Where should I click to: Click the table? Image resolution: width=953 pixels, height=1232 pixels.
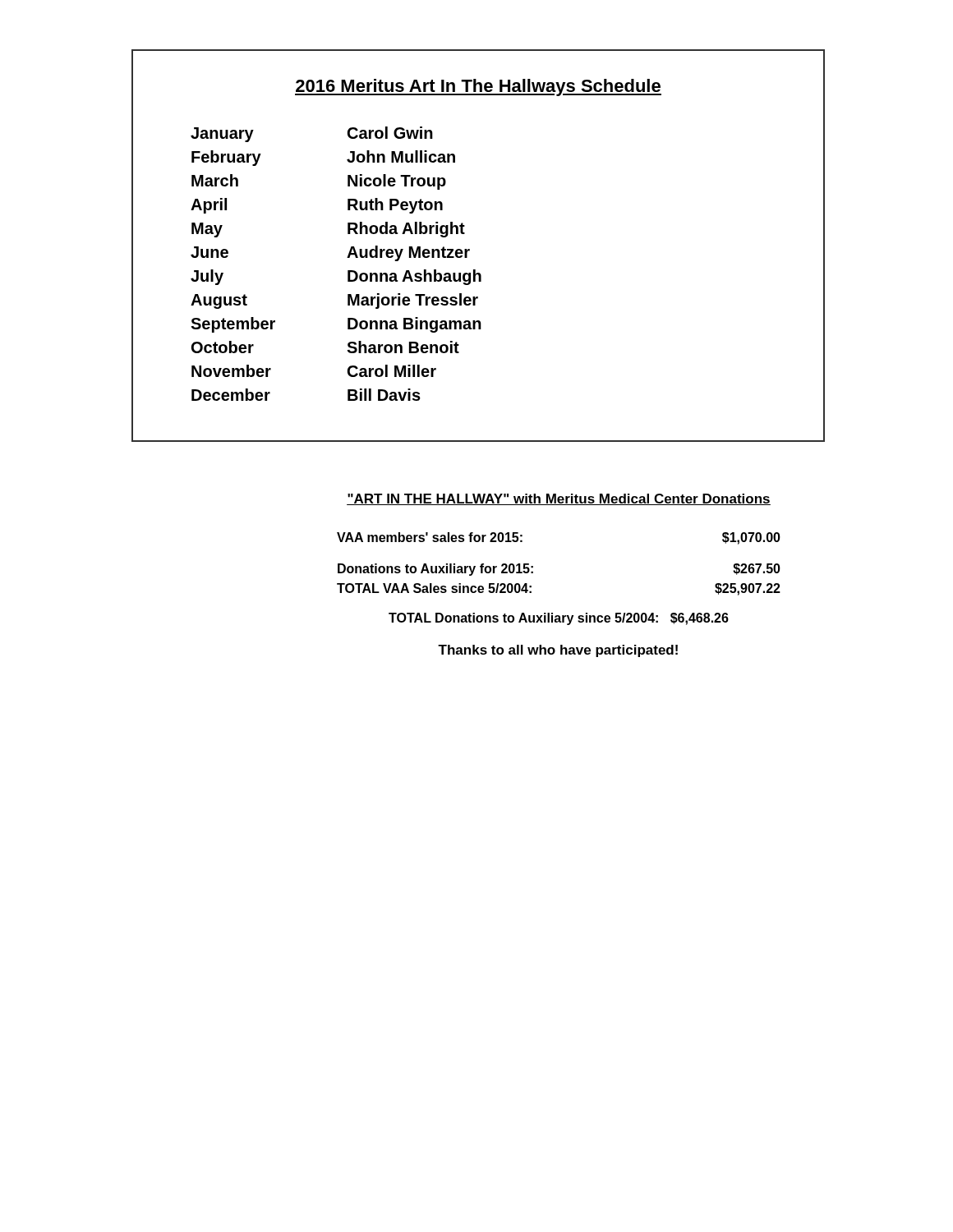pos(478,246)
